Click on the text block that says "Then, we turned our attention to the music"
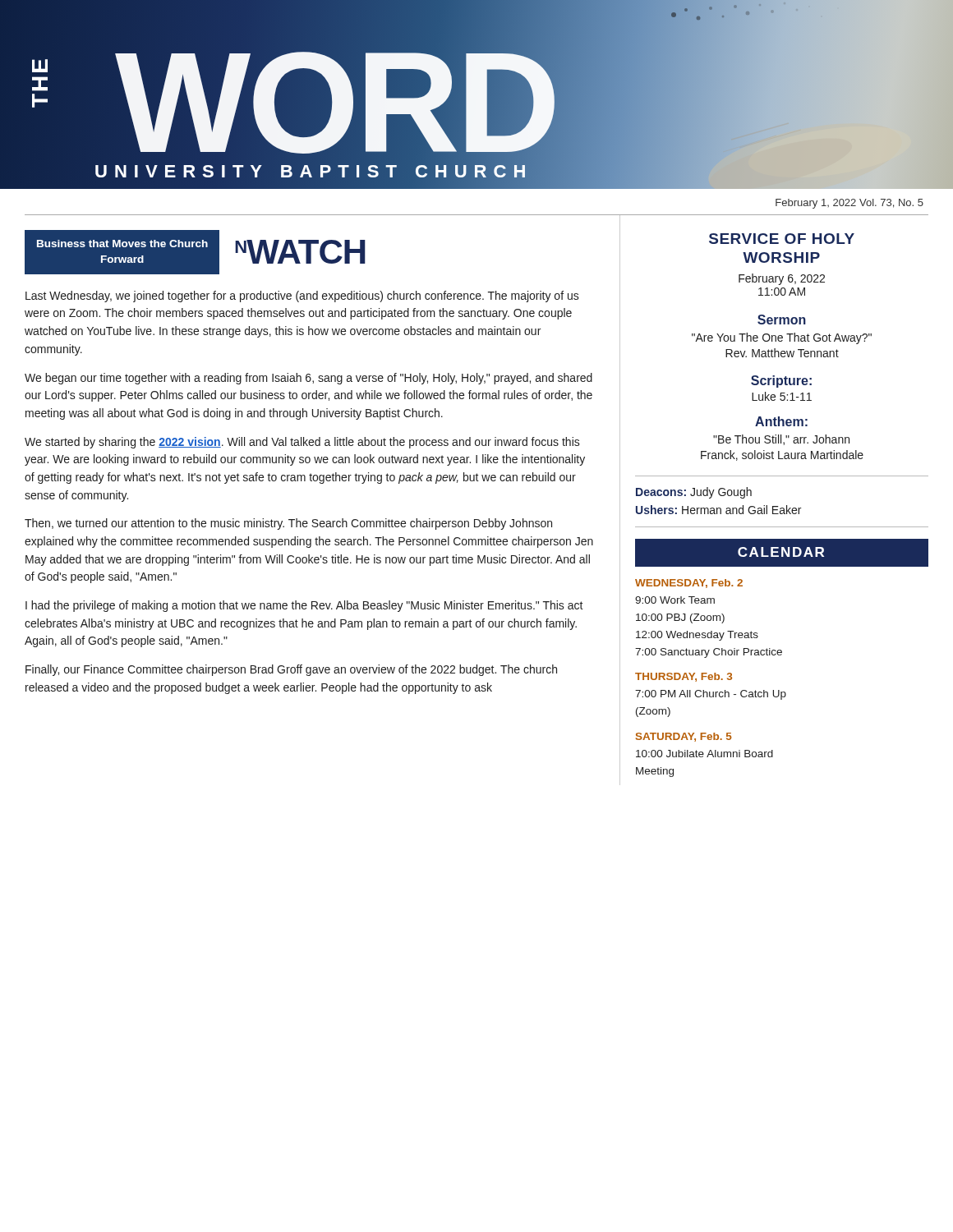The width and height of the screenshot is (953, 1232). pos(309,550)
